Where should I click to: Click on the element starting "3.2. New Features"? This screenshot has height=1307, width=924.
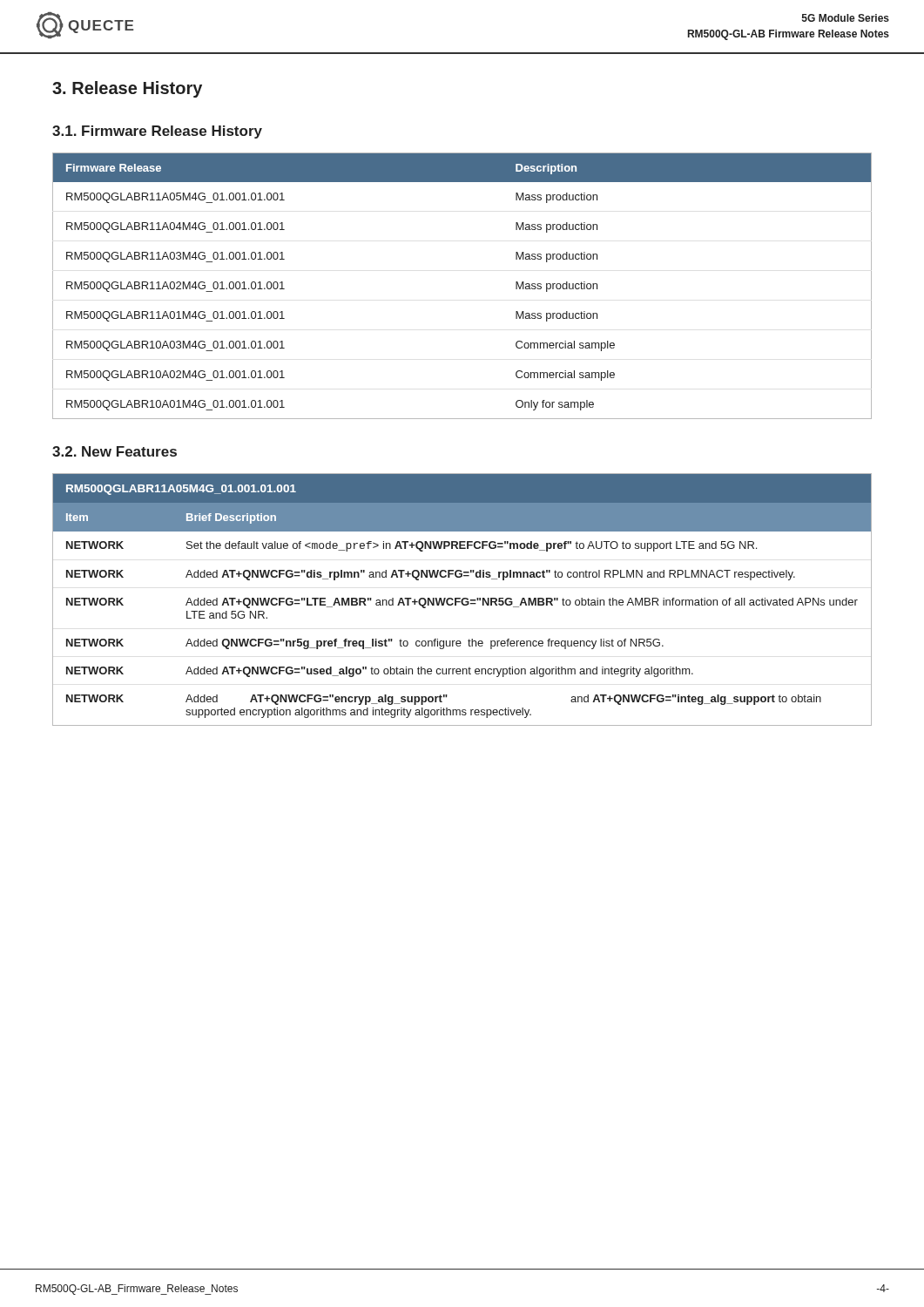(x=115, y=452)
